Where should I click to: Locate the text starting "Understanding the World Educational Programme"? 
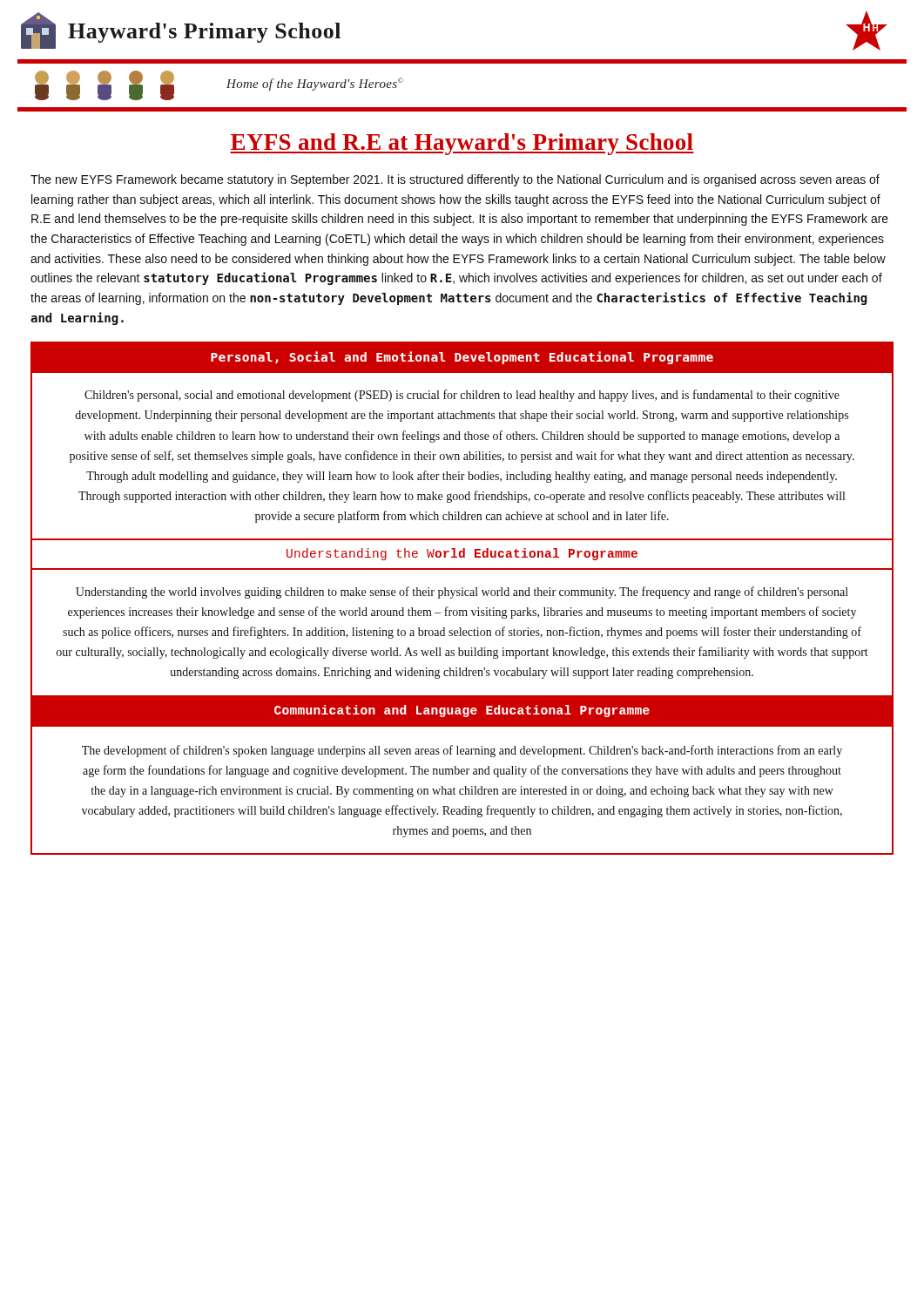click(462, 554)
